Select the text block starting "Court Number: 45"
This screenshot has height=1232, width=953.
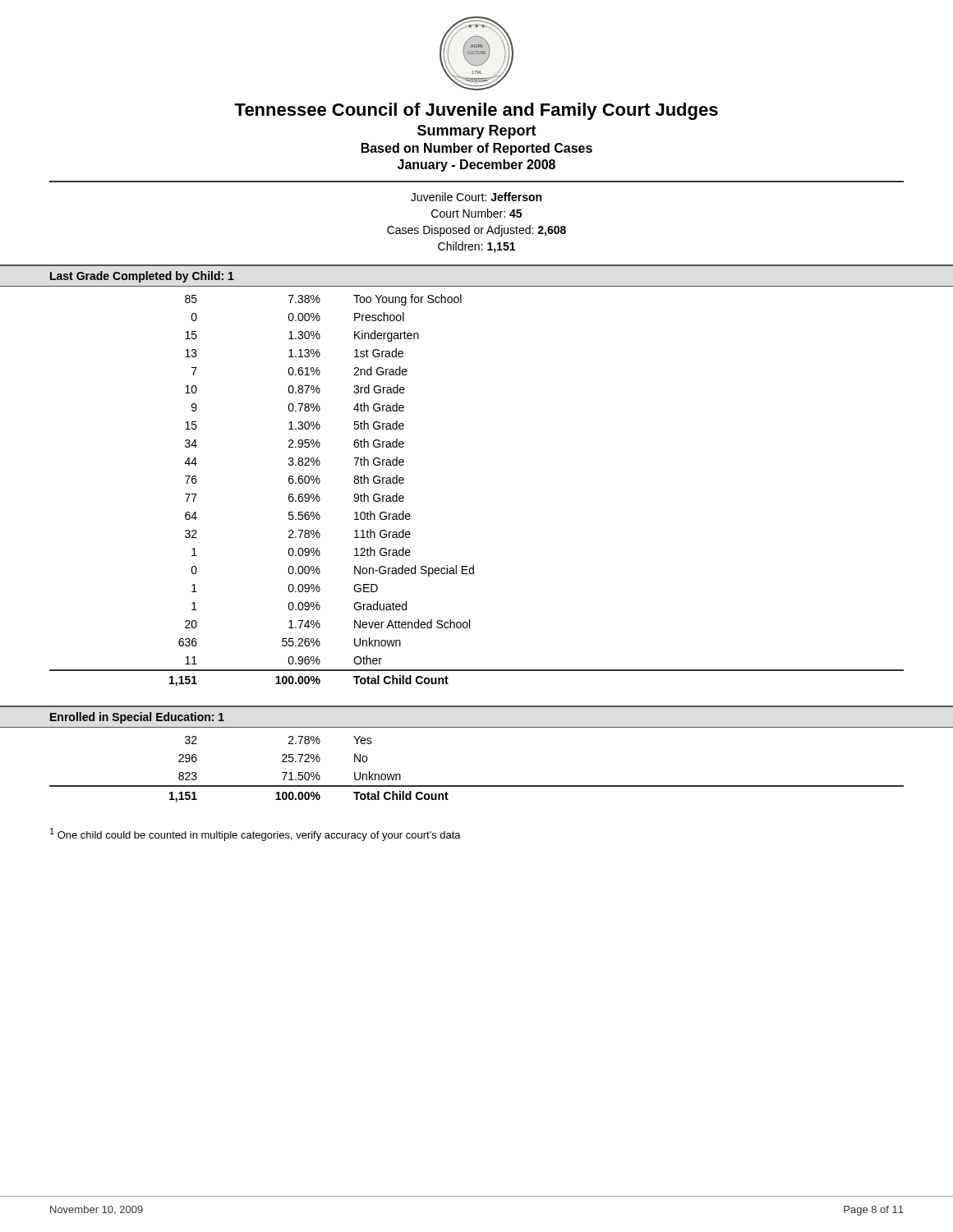[x=476, y=214]
